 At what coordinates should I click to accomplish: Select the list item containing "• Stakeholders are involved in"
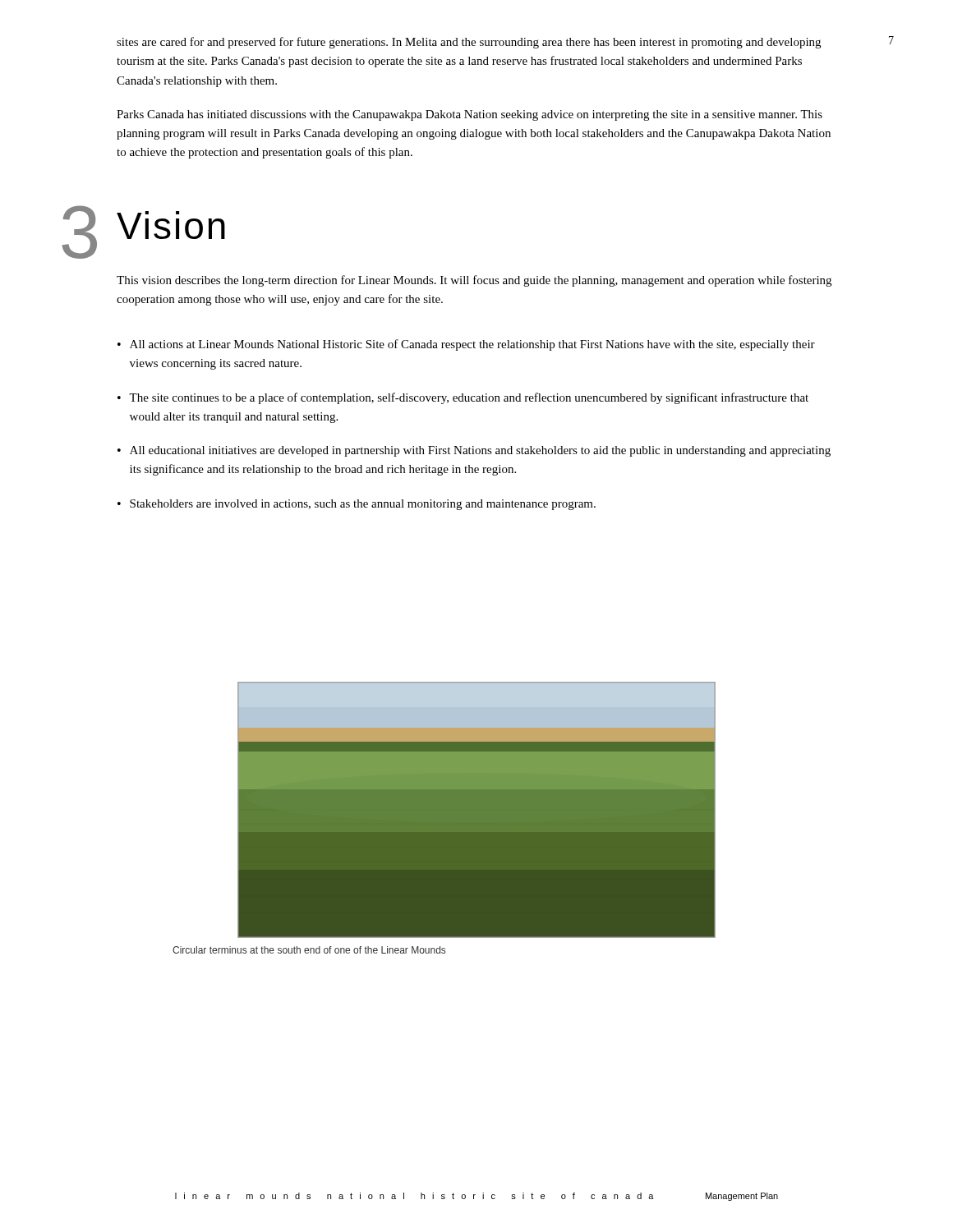(x=476, y=504)
